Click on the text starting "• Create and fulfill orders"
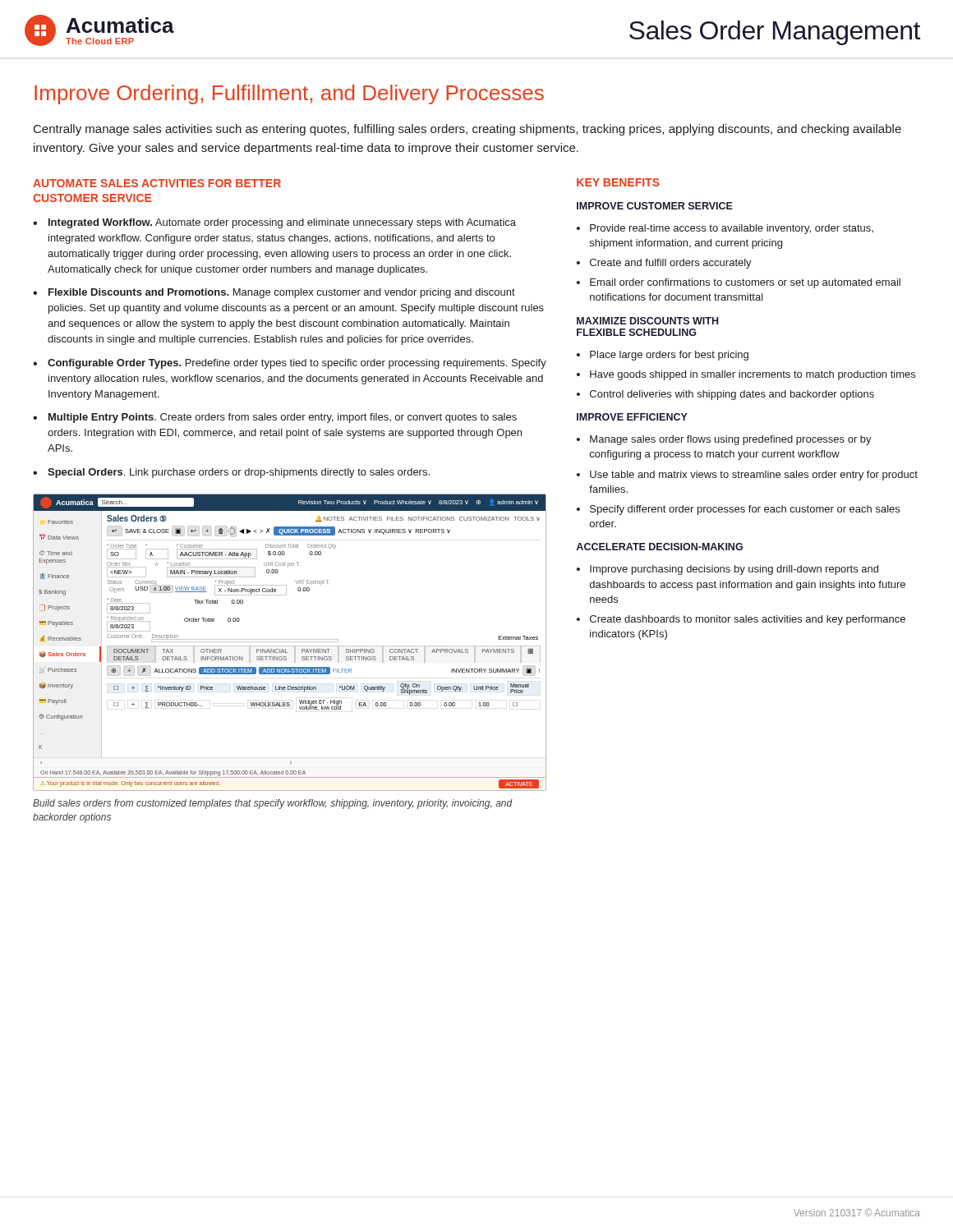 pos(664,263)
